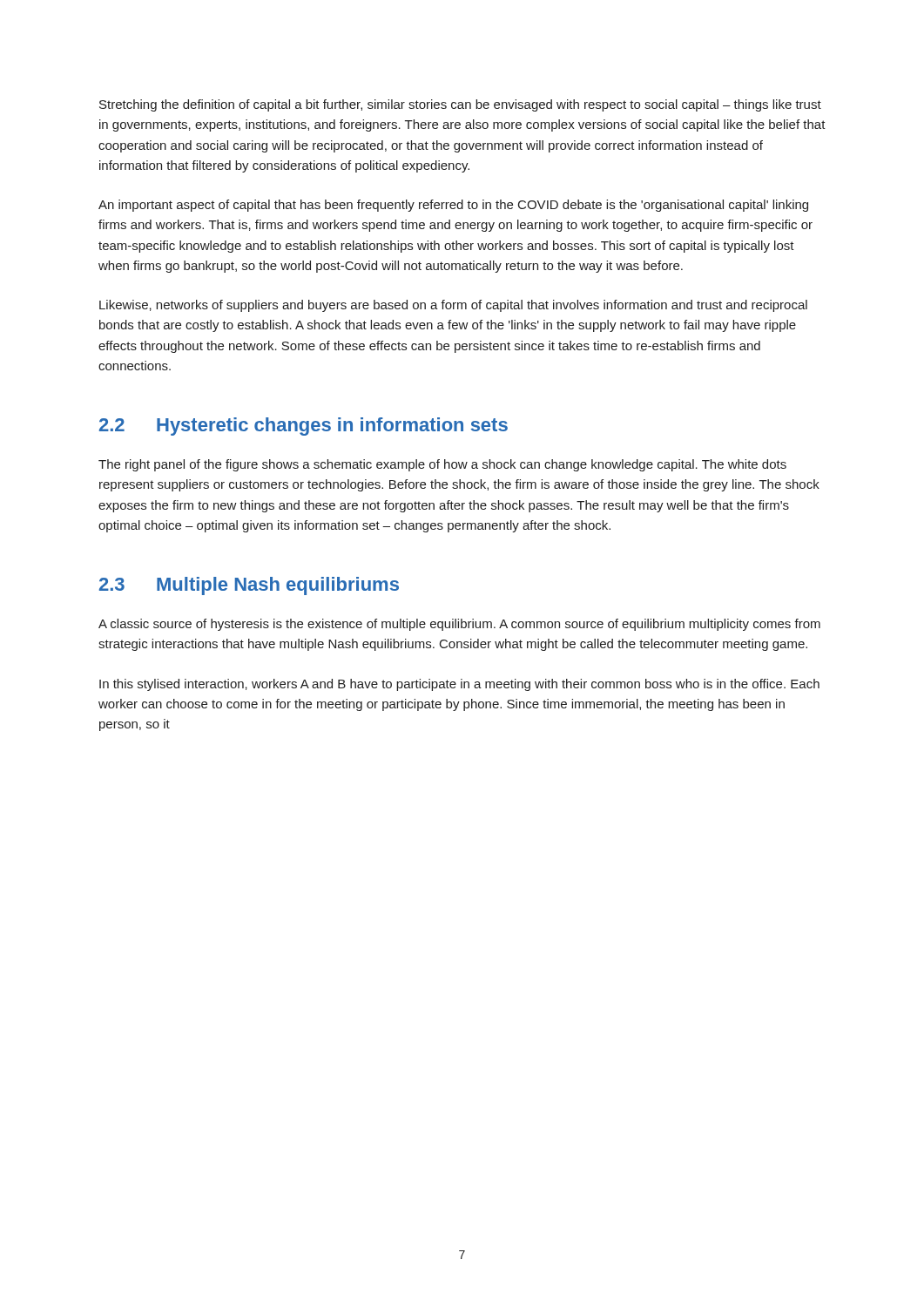Locate the text block starting "A classic source of hysteresis is the existence"

click(460, 634)
